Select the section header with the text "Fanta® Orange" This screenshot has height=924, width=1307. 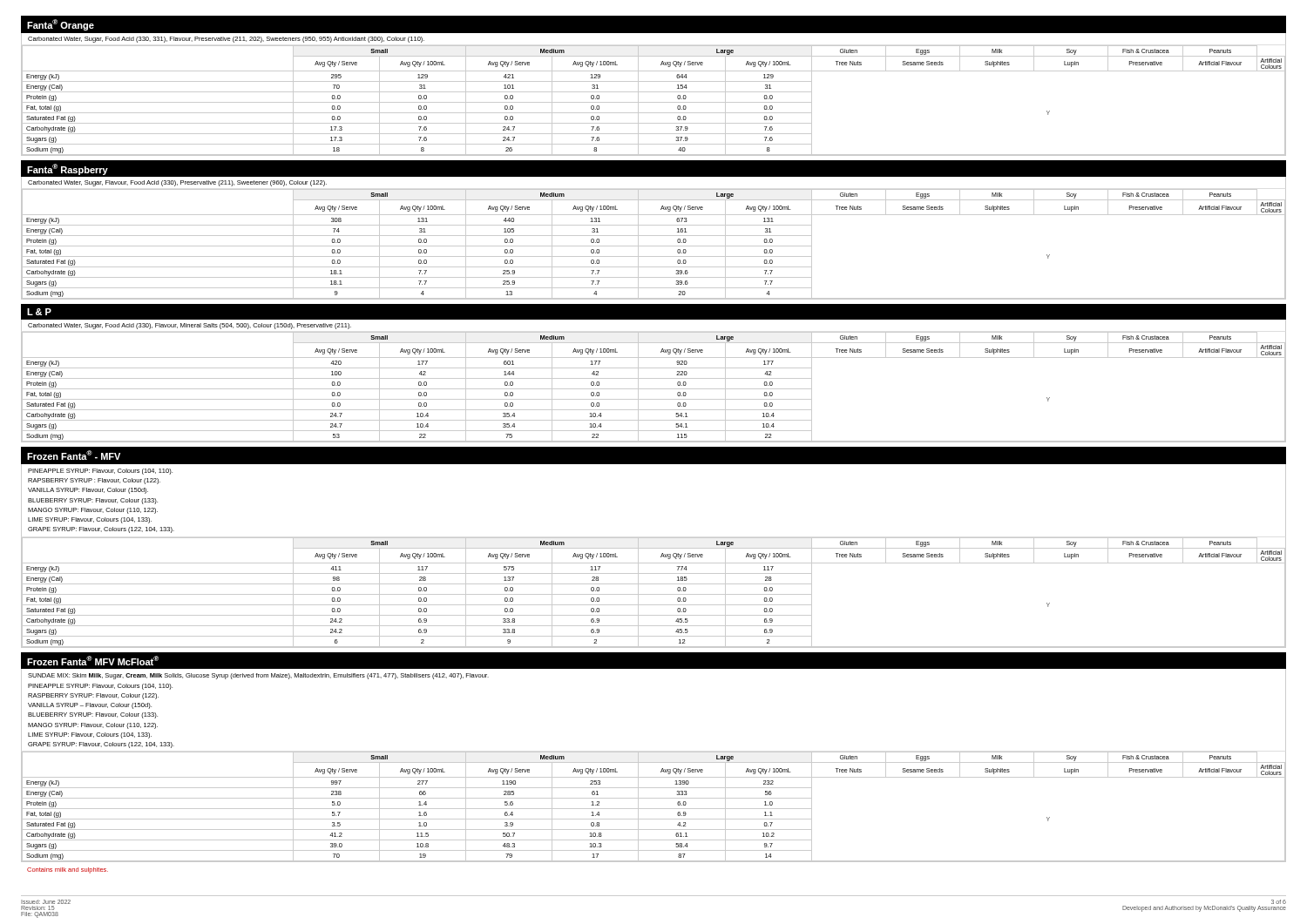click(x=61, y=24)
